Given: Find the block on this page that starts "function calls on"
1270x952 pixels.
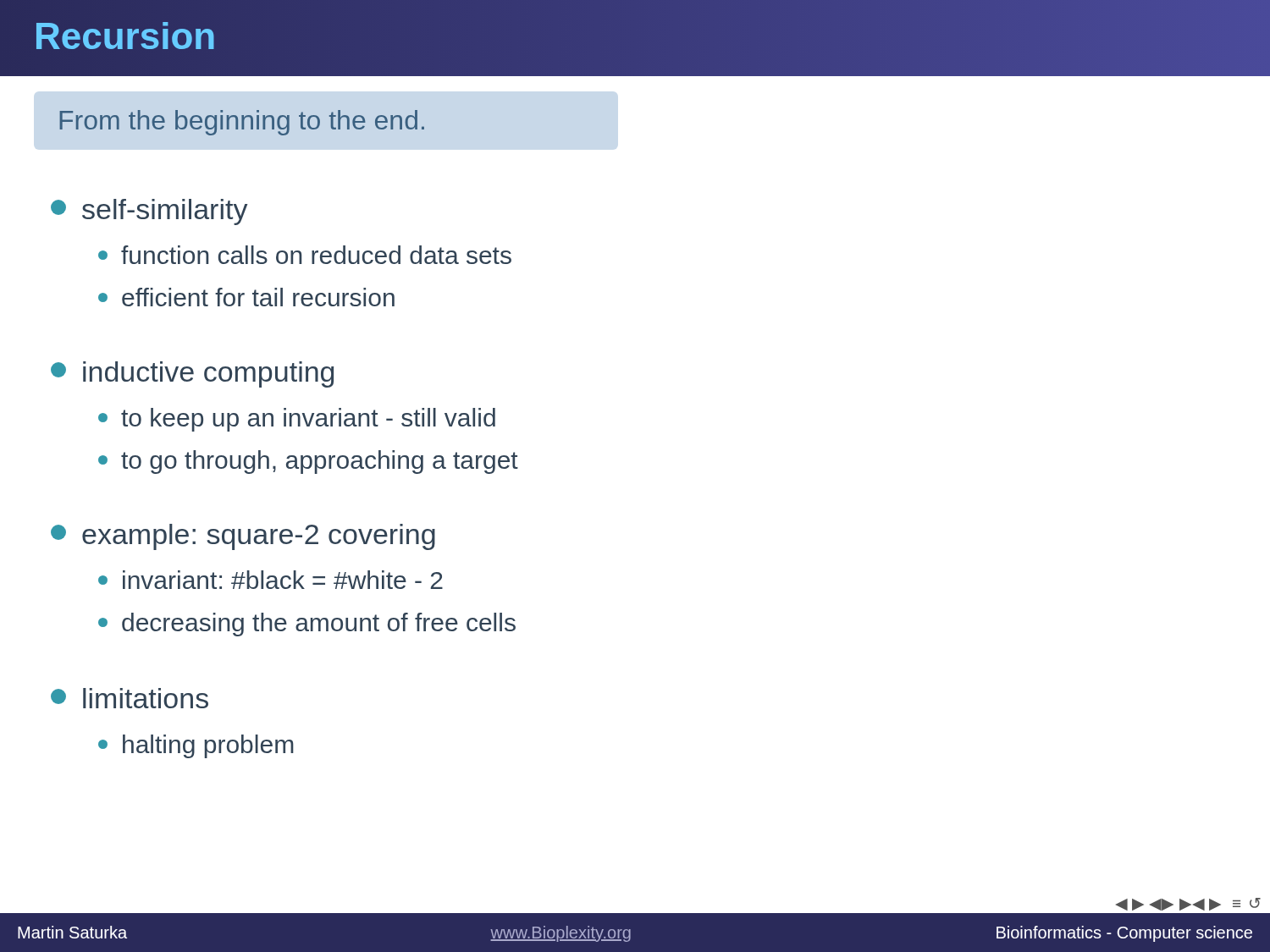Looking at the screenshot, I should [305, 256].
